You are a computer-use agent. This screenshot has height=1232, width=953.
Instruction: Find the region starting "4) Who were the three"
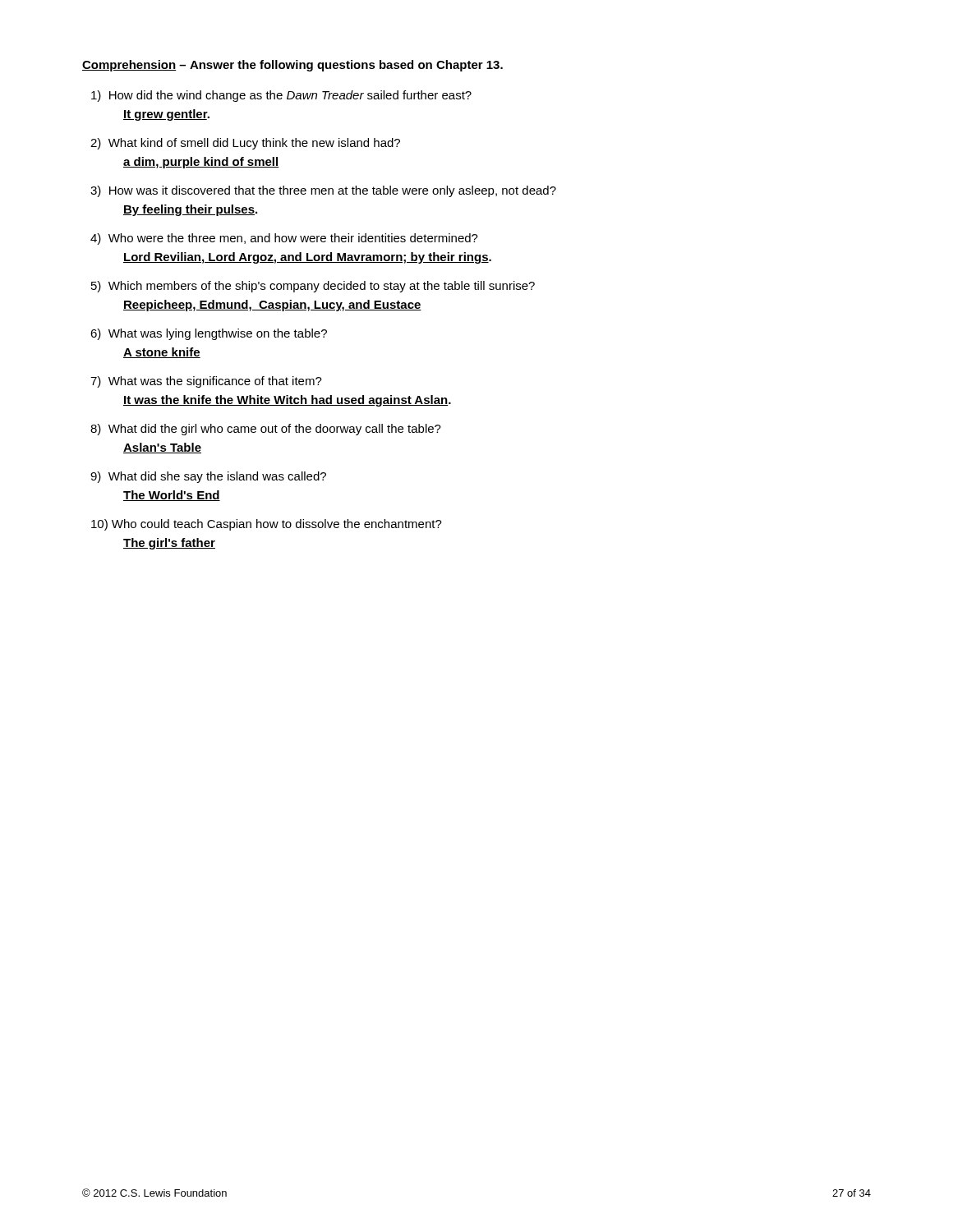coord(284,238)
